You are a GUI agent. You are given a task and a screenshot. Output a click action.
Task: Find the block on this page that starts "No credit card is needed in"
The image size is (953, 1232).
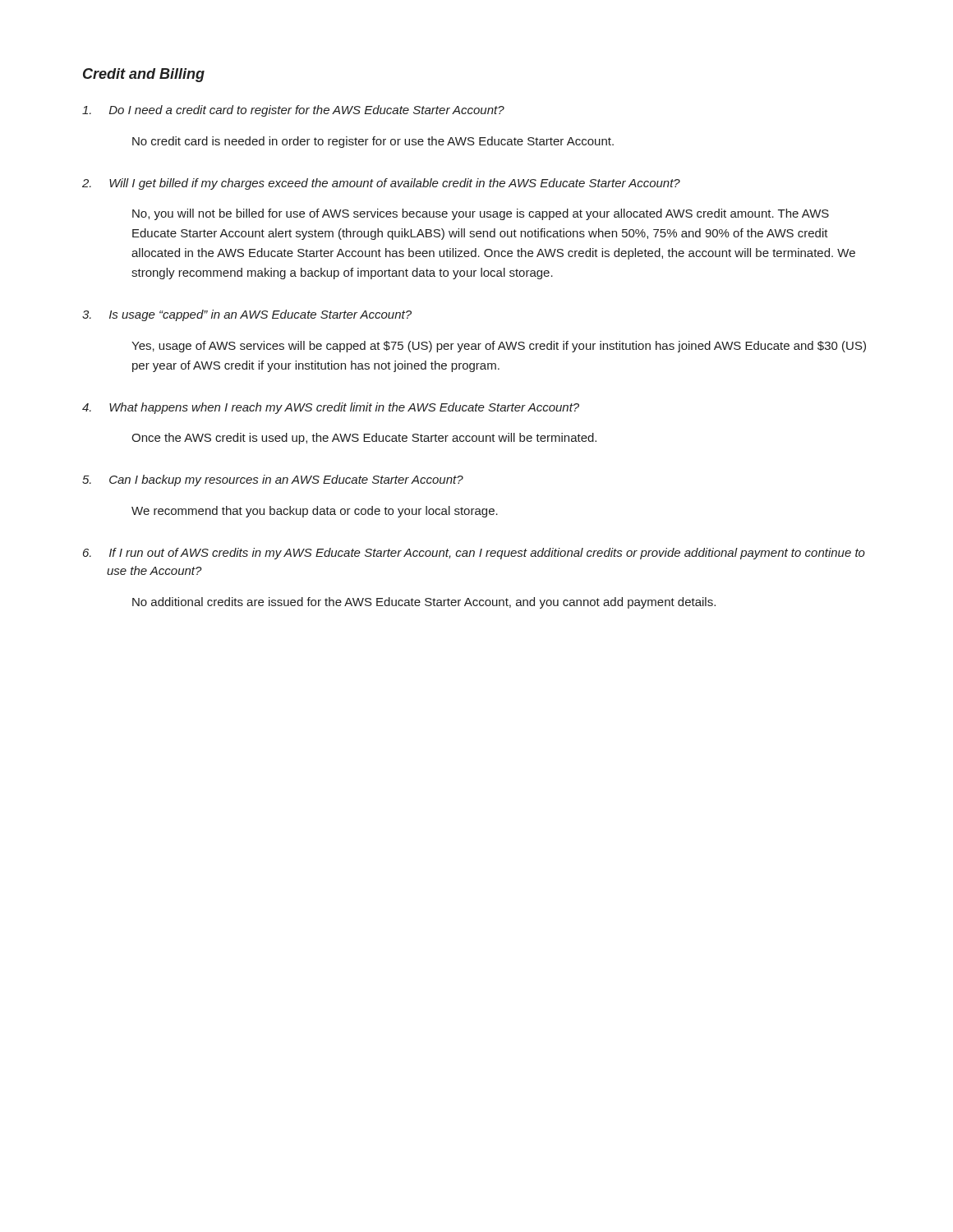pyautogui.click(x=373, y=140)
